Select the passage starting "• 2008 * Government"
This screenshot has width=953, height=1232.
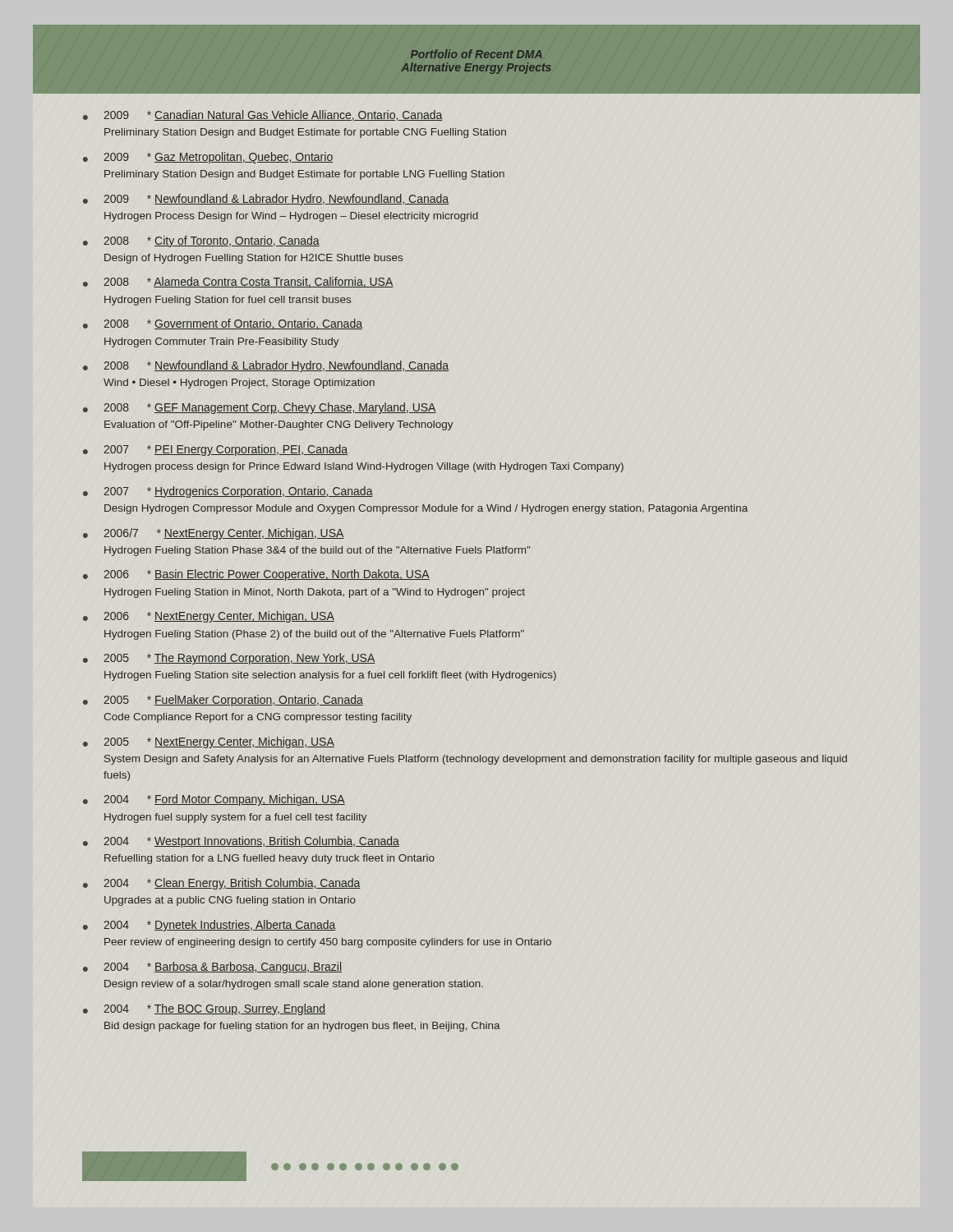coord(223,324)
